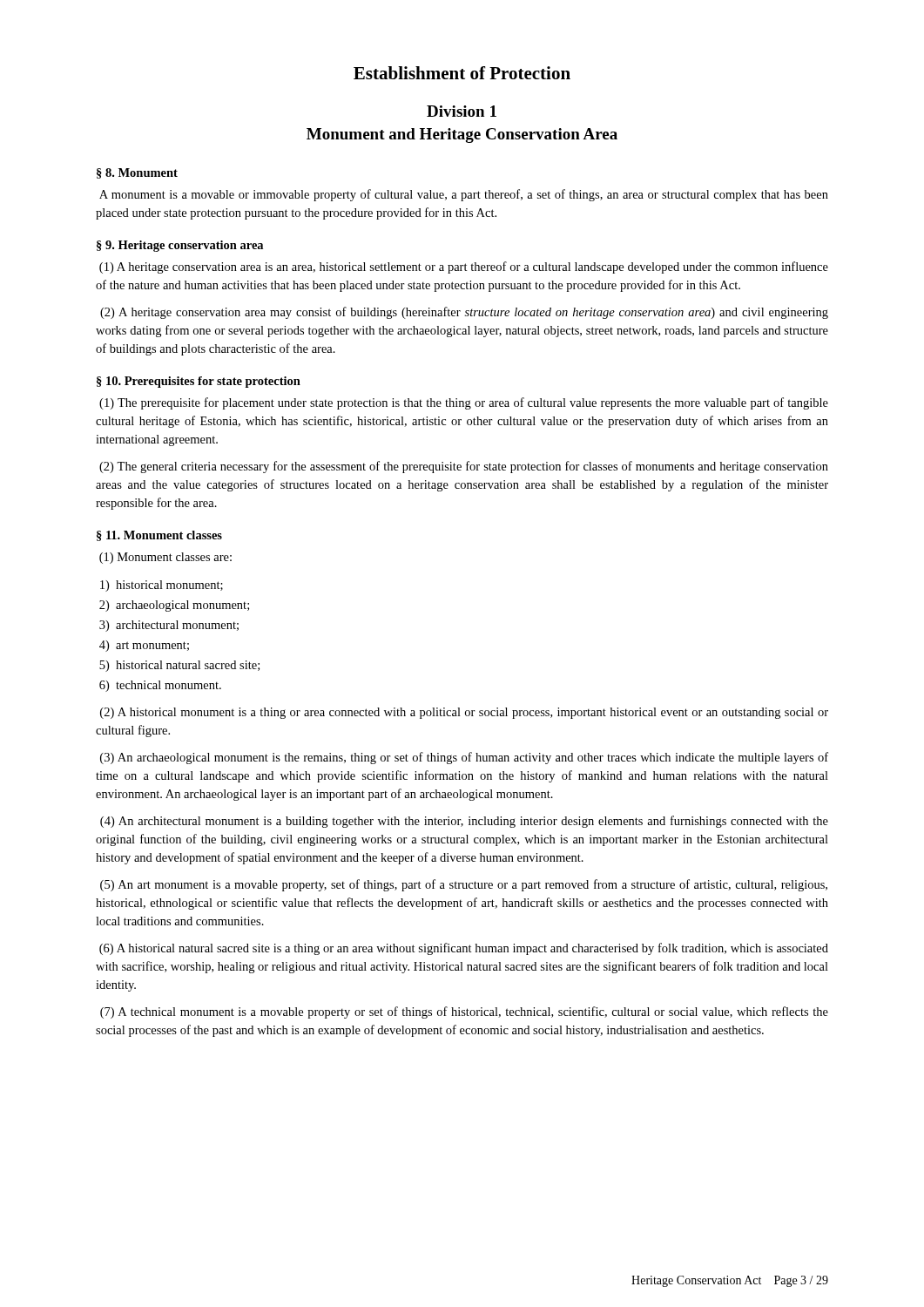Navigate to the passage starting "(1) A heritage conservation"
924x1307 pixels.
[x=462, y=276]
